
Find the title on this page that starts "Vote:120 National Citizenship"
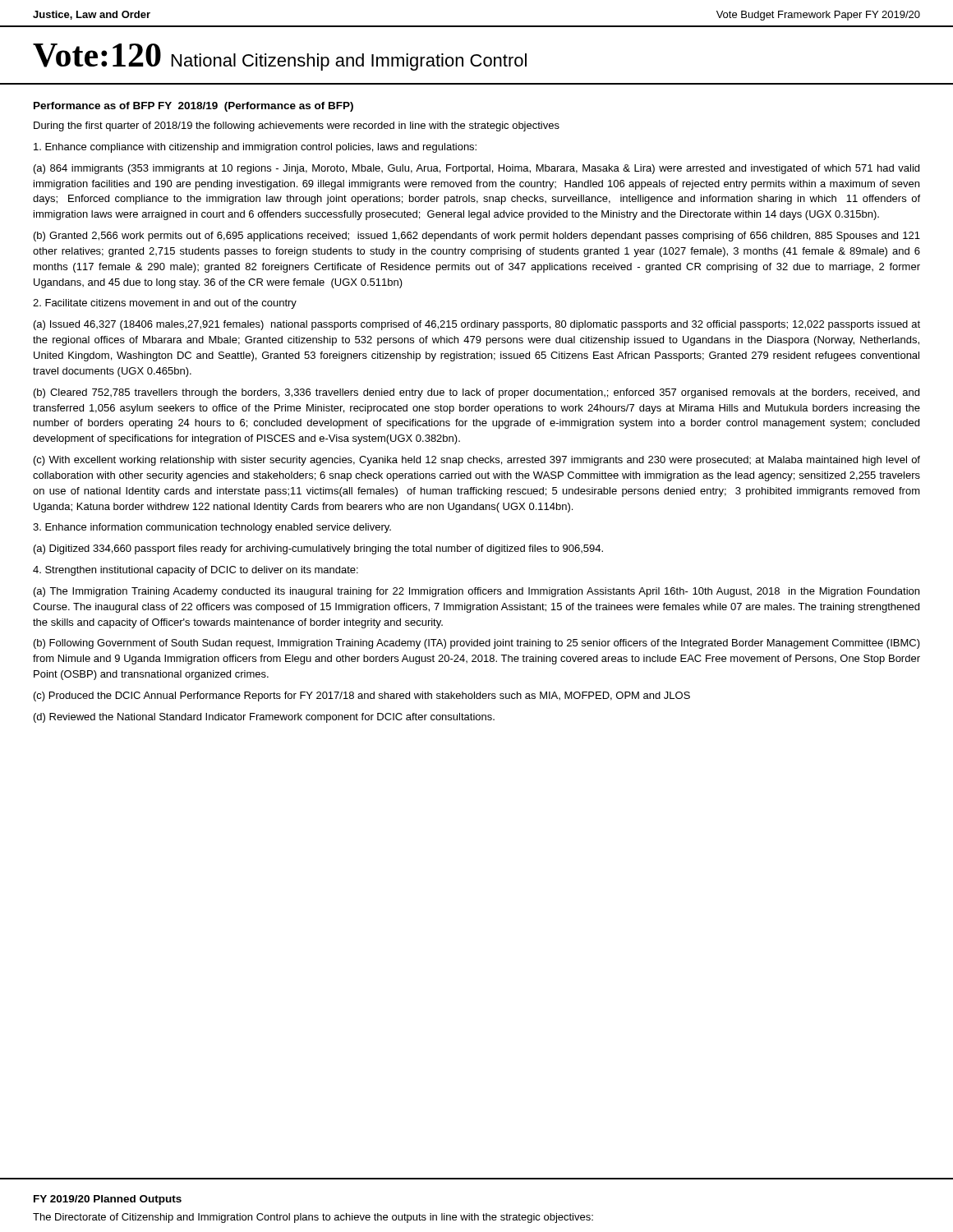tap(280, 55)
